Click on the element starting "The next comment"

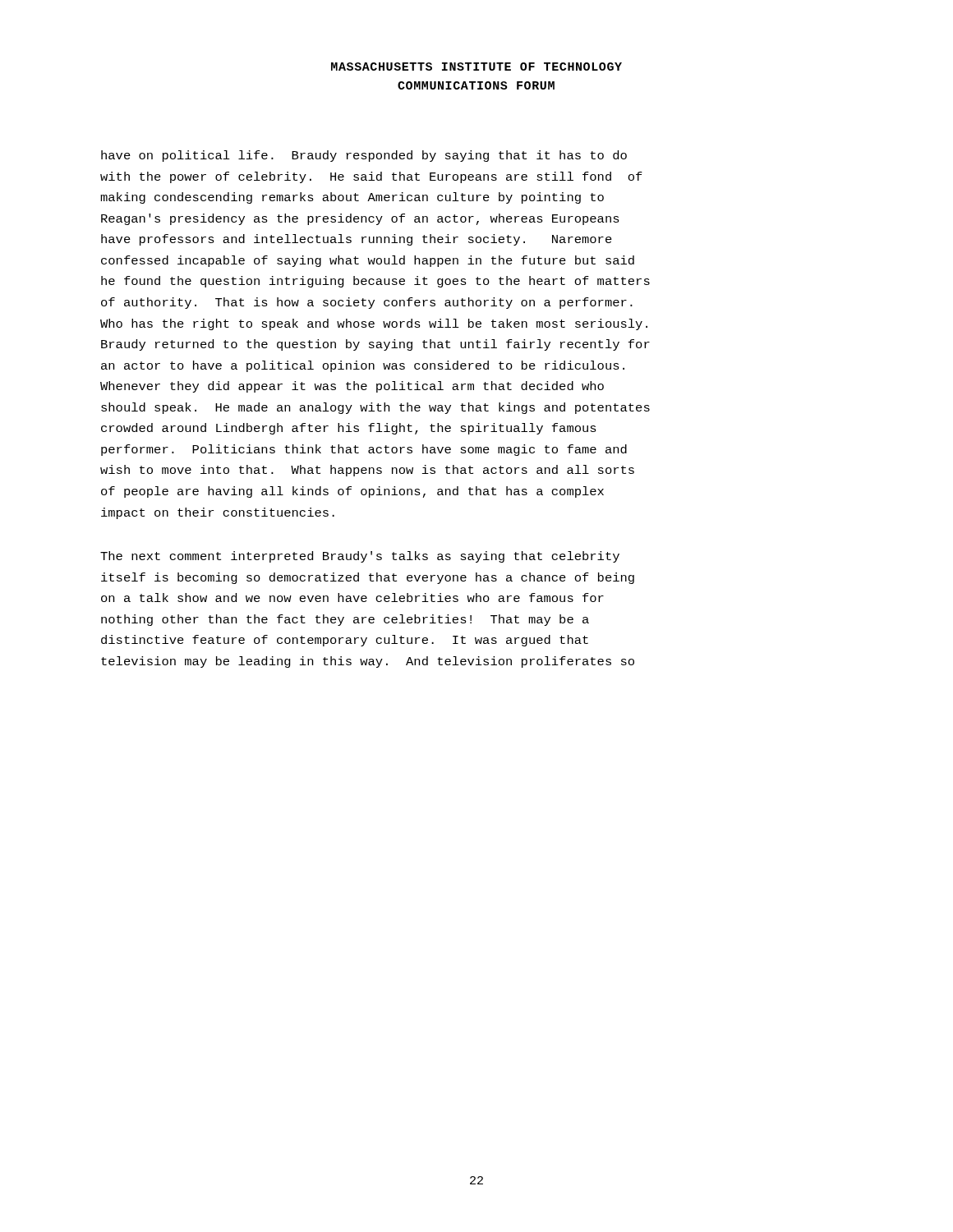(x=476, y=610)
